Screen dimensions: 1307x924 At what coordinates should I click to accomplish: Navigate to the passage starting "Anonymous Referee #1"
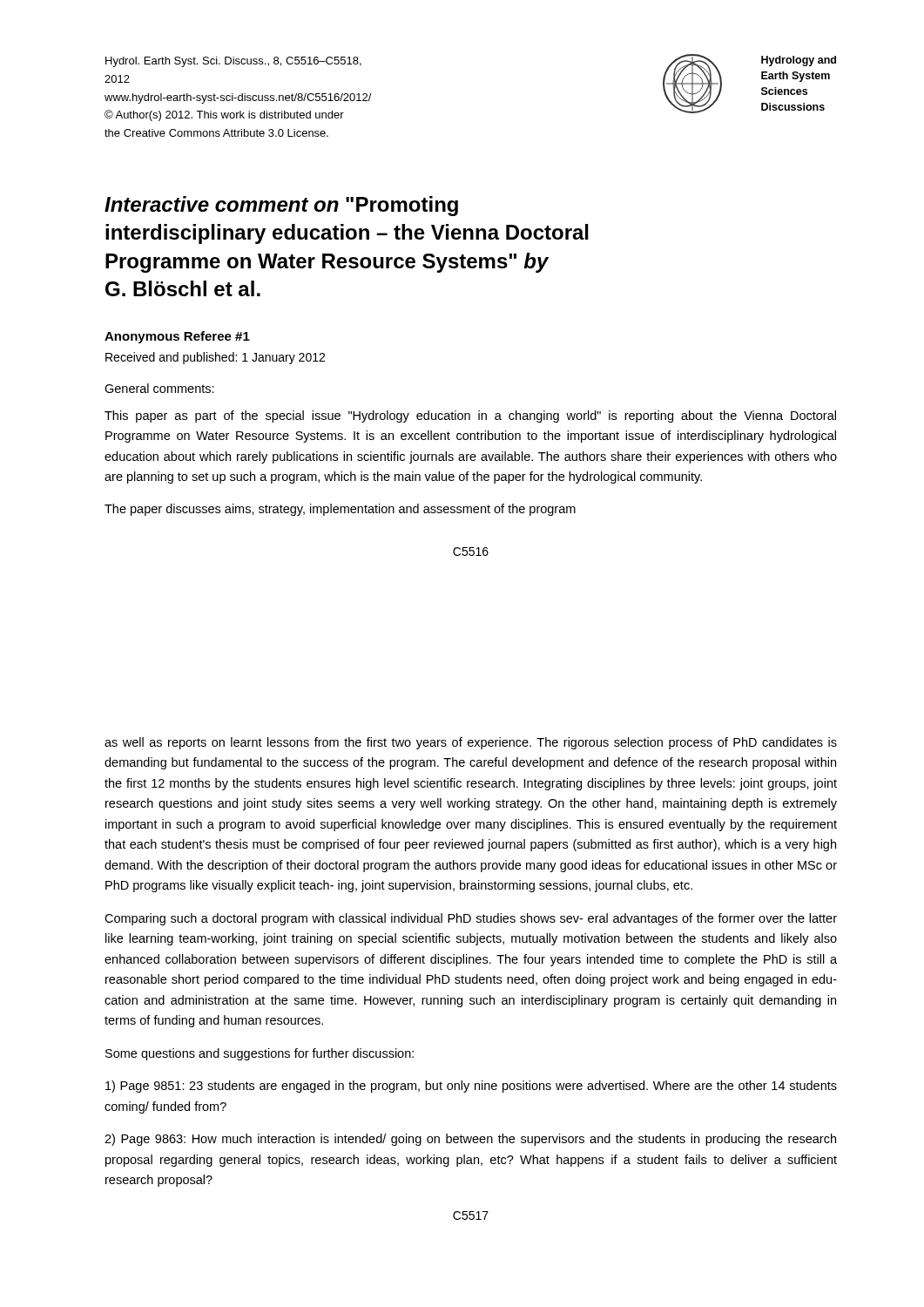(177, 336)
